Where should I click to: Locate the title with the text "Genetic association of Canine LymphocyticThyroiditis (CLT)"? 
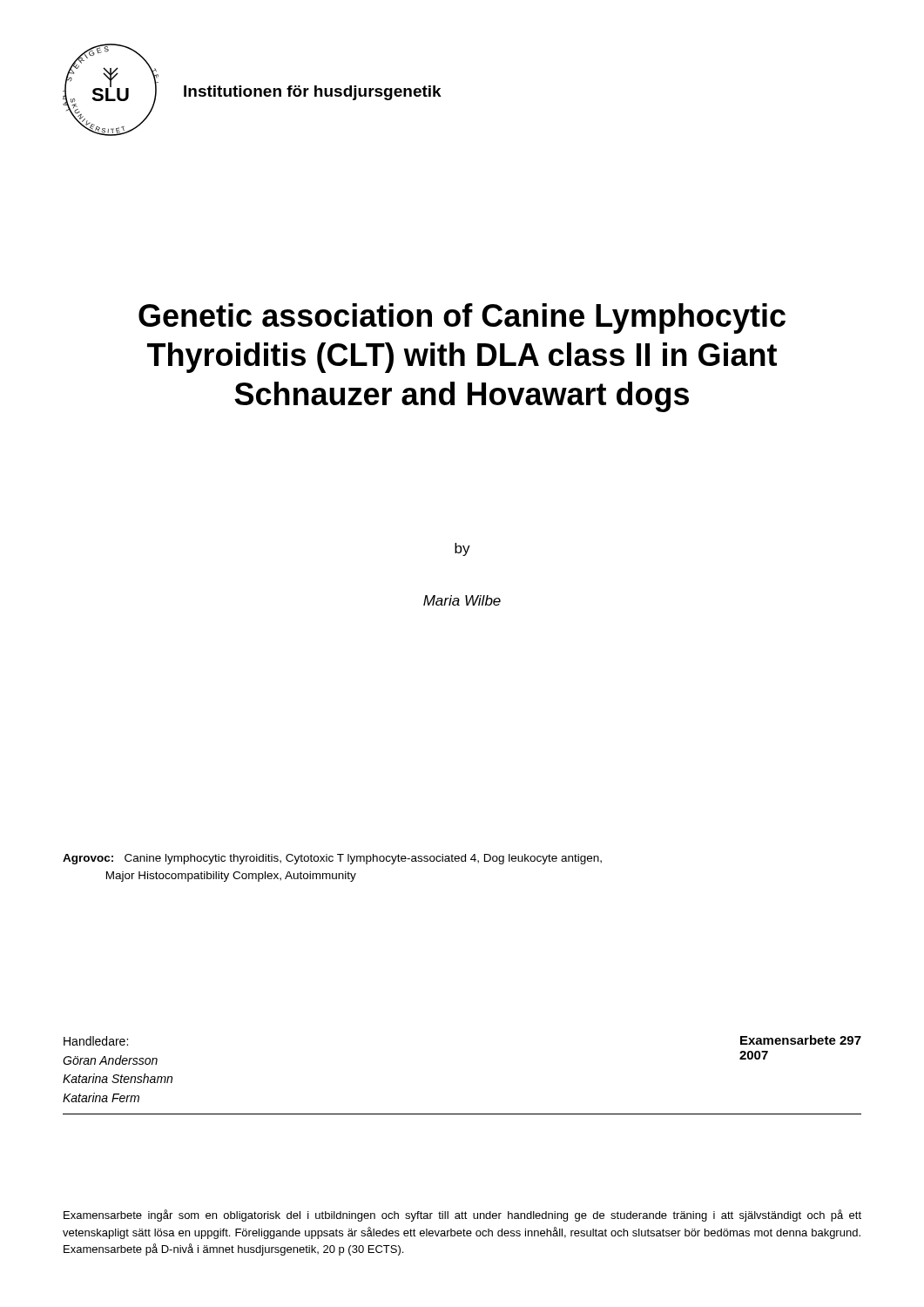click(x=462, y=355)
